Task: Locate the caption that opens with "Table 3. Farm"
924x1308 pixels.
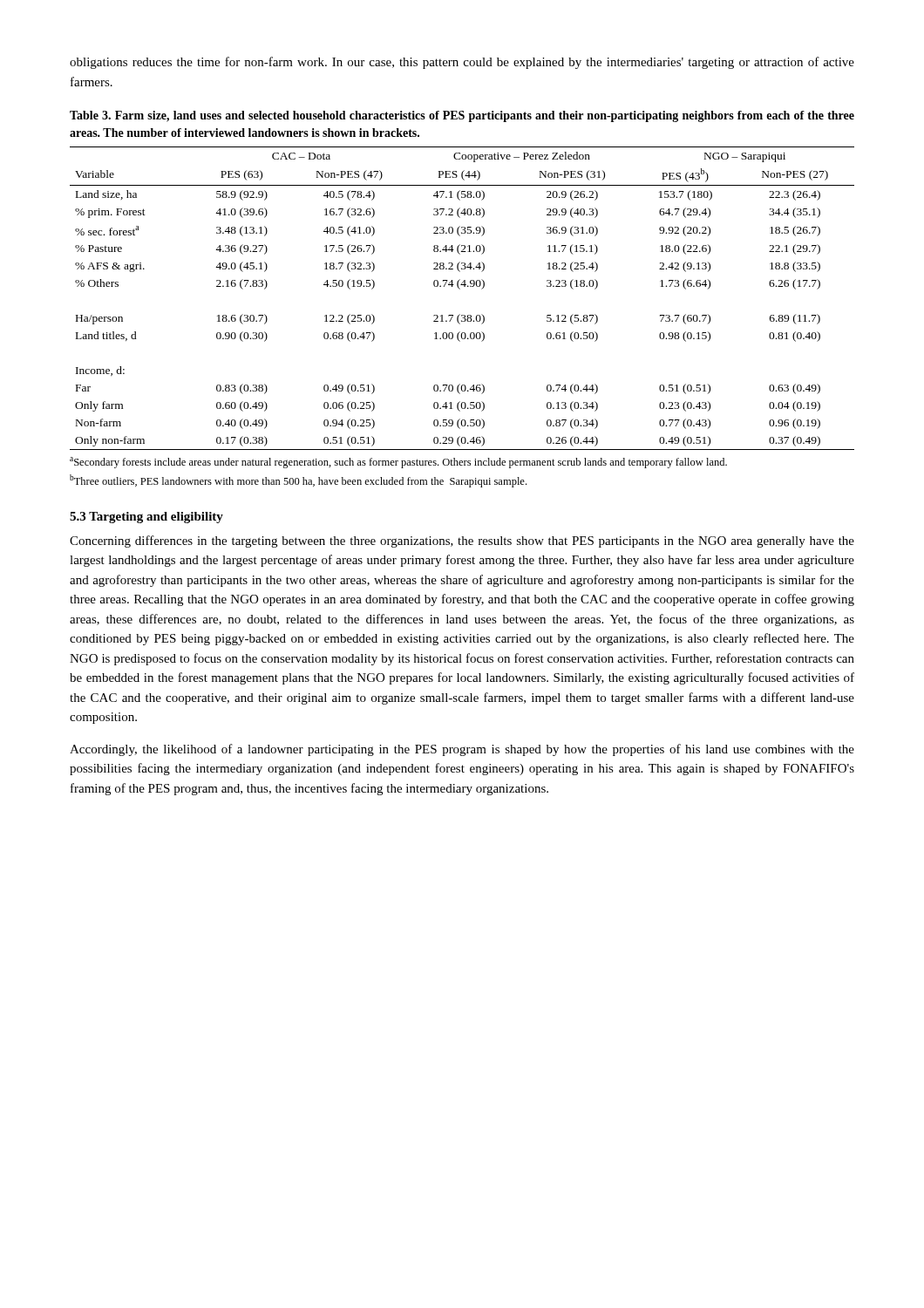Action: (462, 124)
